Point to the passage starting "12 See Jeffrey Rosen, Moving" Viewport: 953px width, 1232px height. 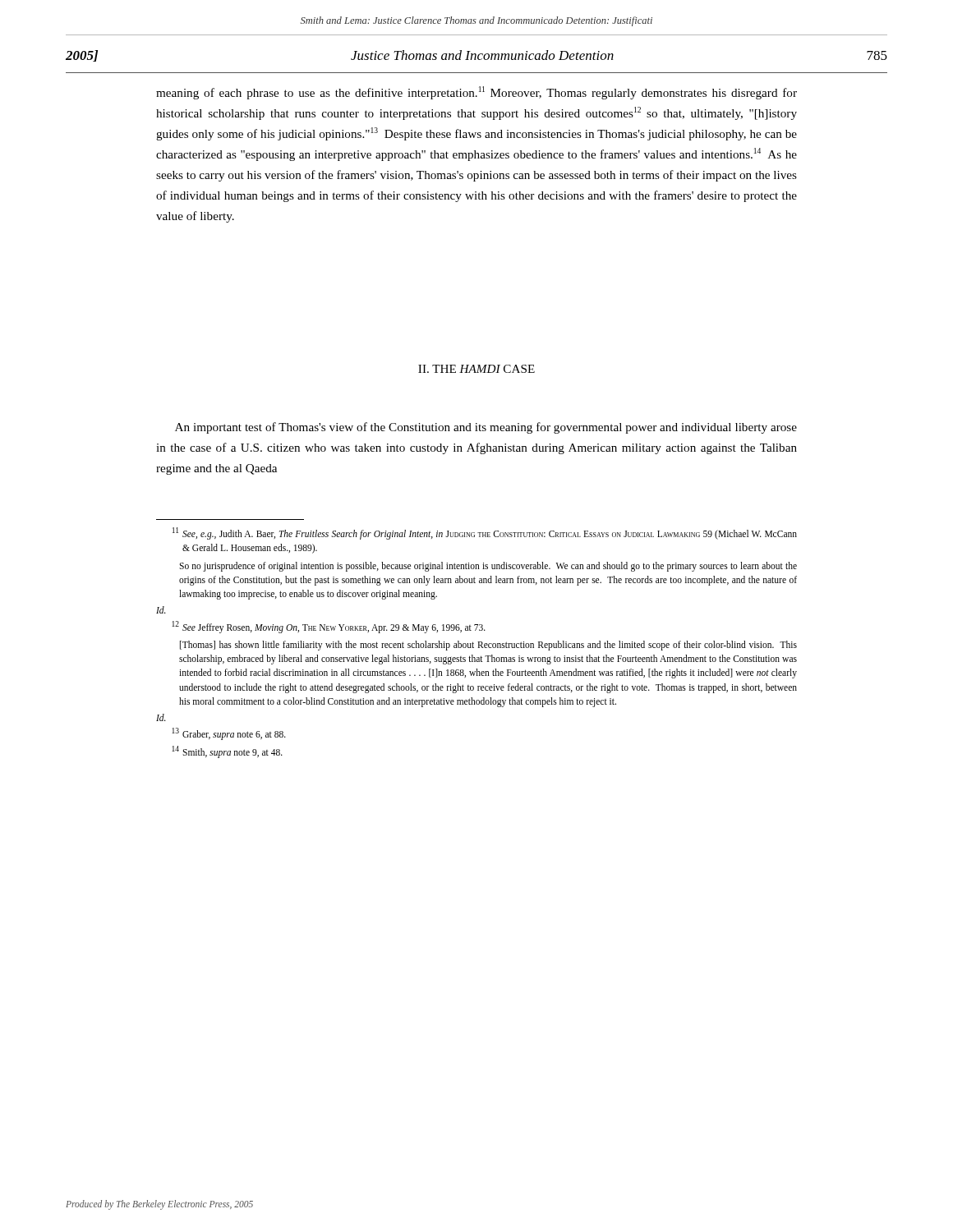pos(476,673)
